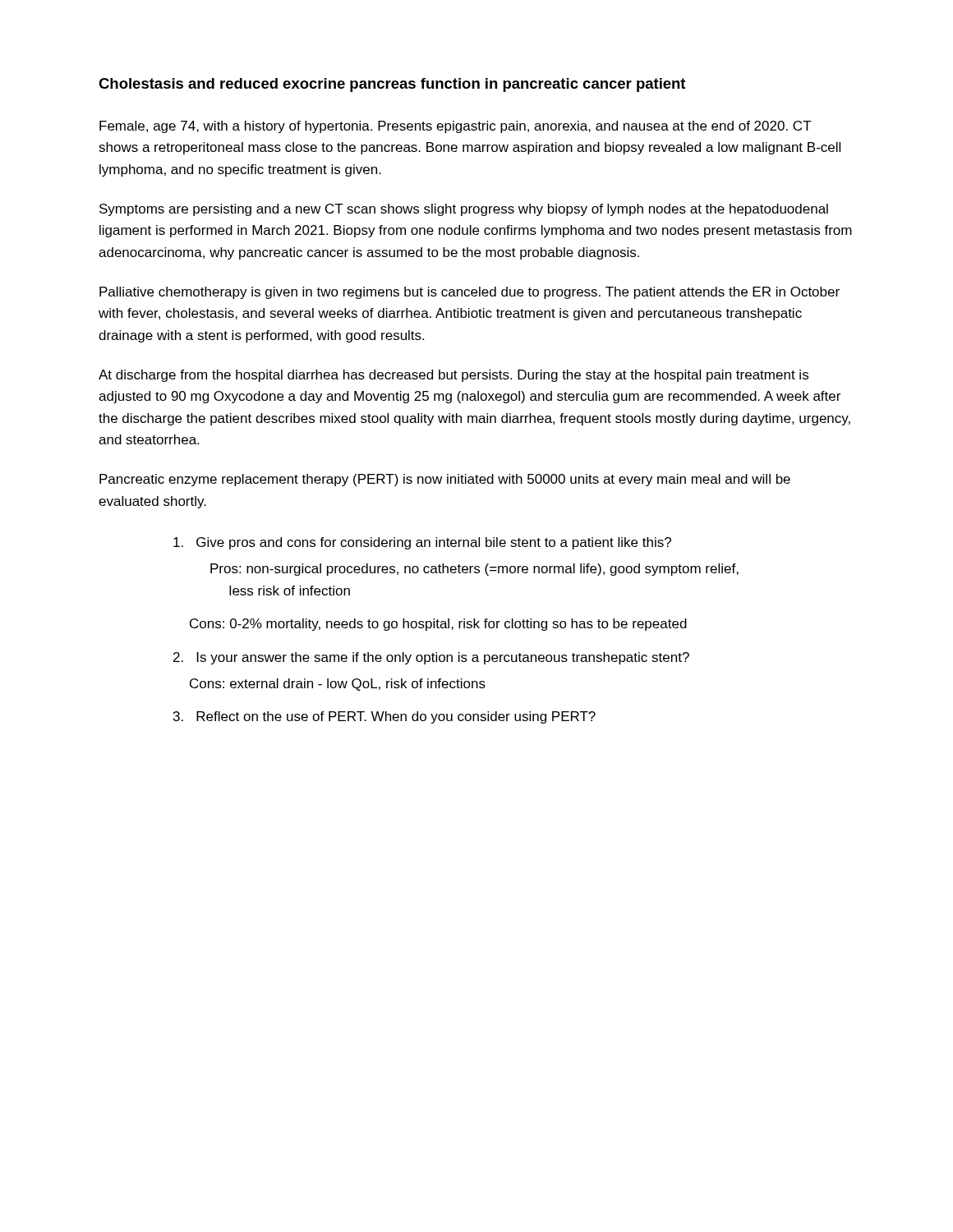953x1232 pixels.
Task: Select the text block that reads "At discharge from the hospital diarrhea has"
Action: pyautogui.click(x=475, y=407)
